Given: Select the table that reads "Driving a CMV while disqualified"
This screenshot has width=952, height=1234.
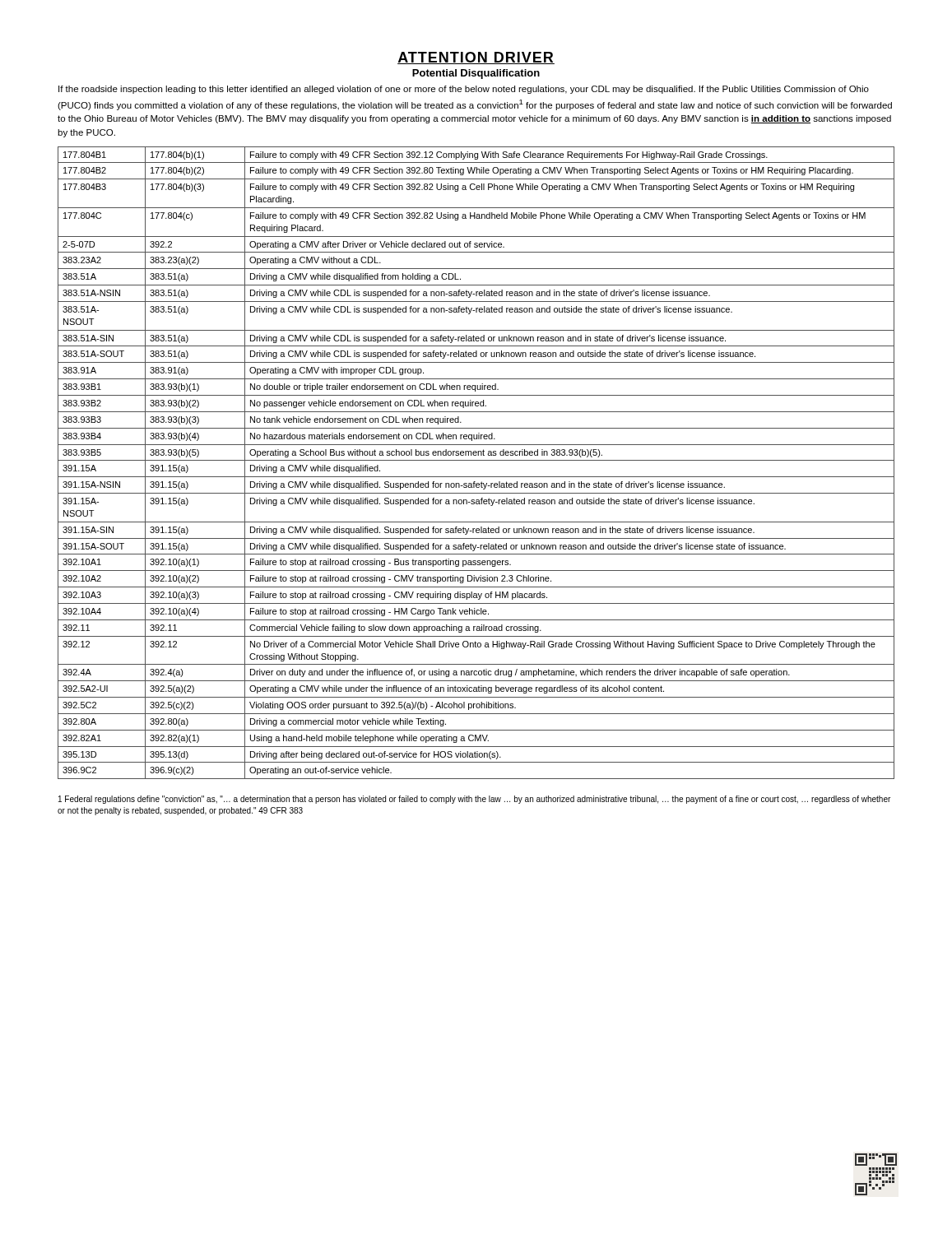Looking at the screenshot, I should point(476,463).
